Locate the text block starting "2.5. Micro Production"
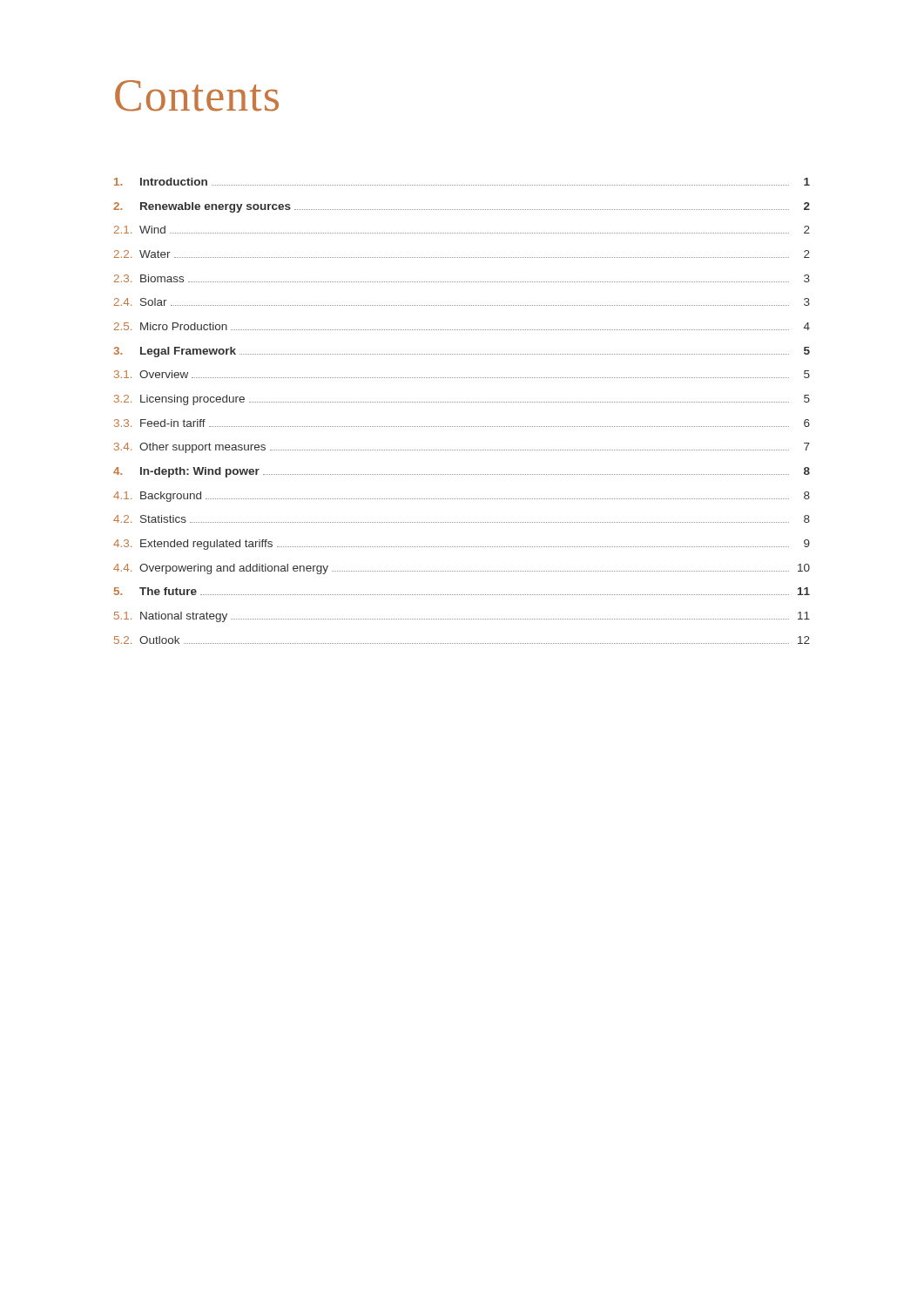Screen dimensions: 1307x924 462,327
